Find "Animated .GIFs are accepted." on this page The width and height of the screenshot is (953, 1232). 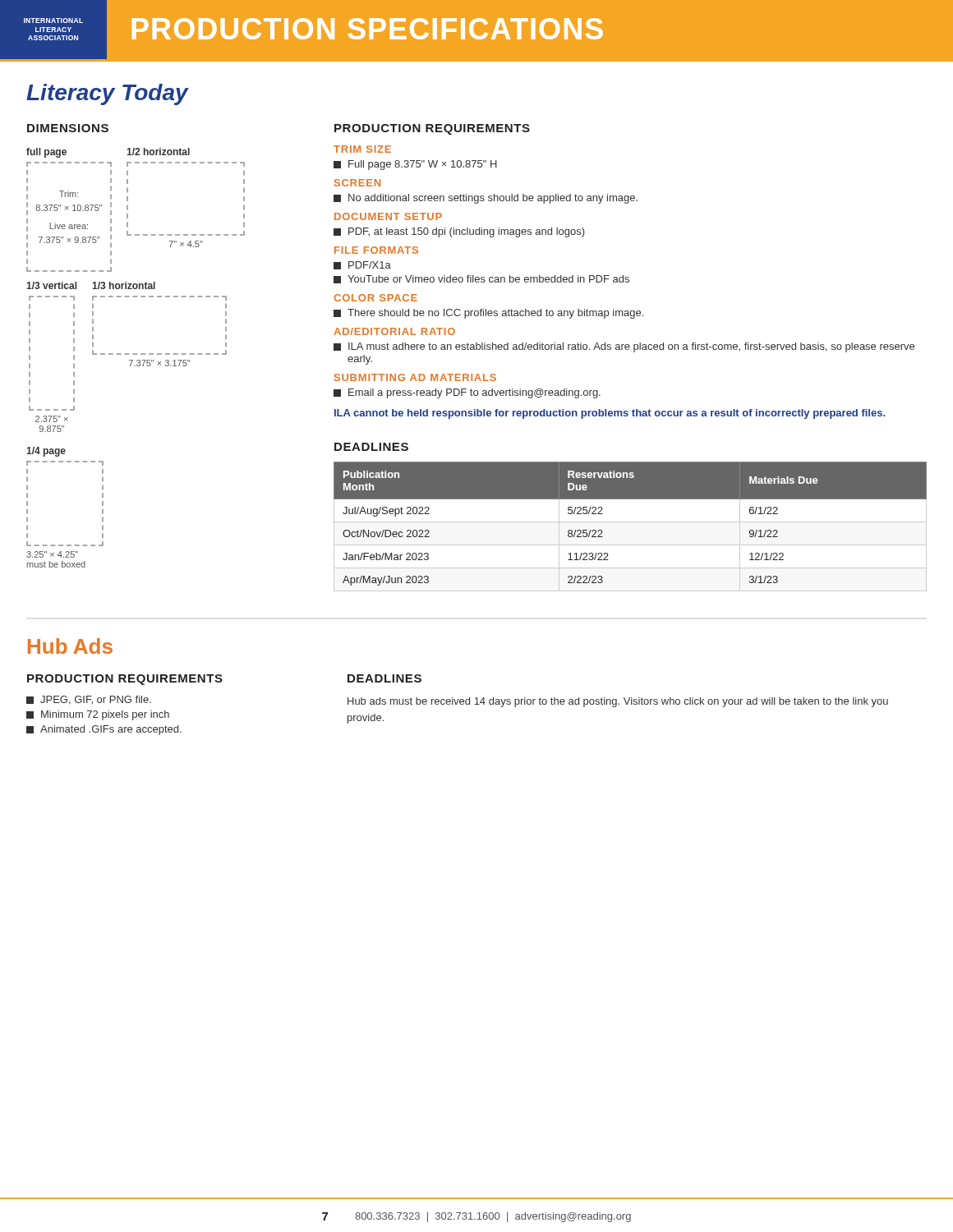tap(104, 728)
